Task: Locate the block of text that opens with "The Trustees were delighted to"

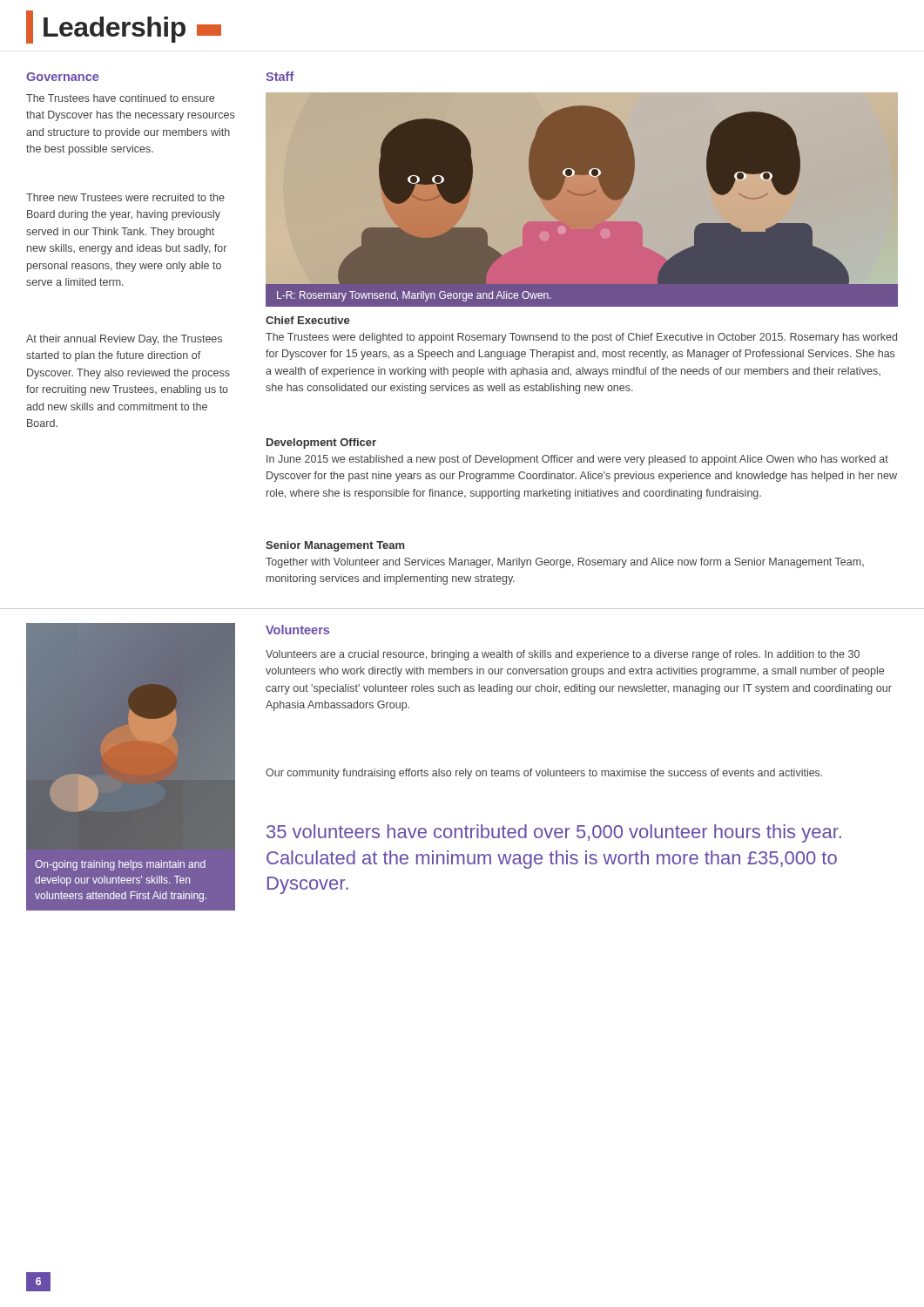Action: [x=582, y=362]
